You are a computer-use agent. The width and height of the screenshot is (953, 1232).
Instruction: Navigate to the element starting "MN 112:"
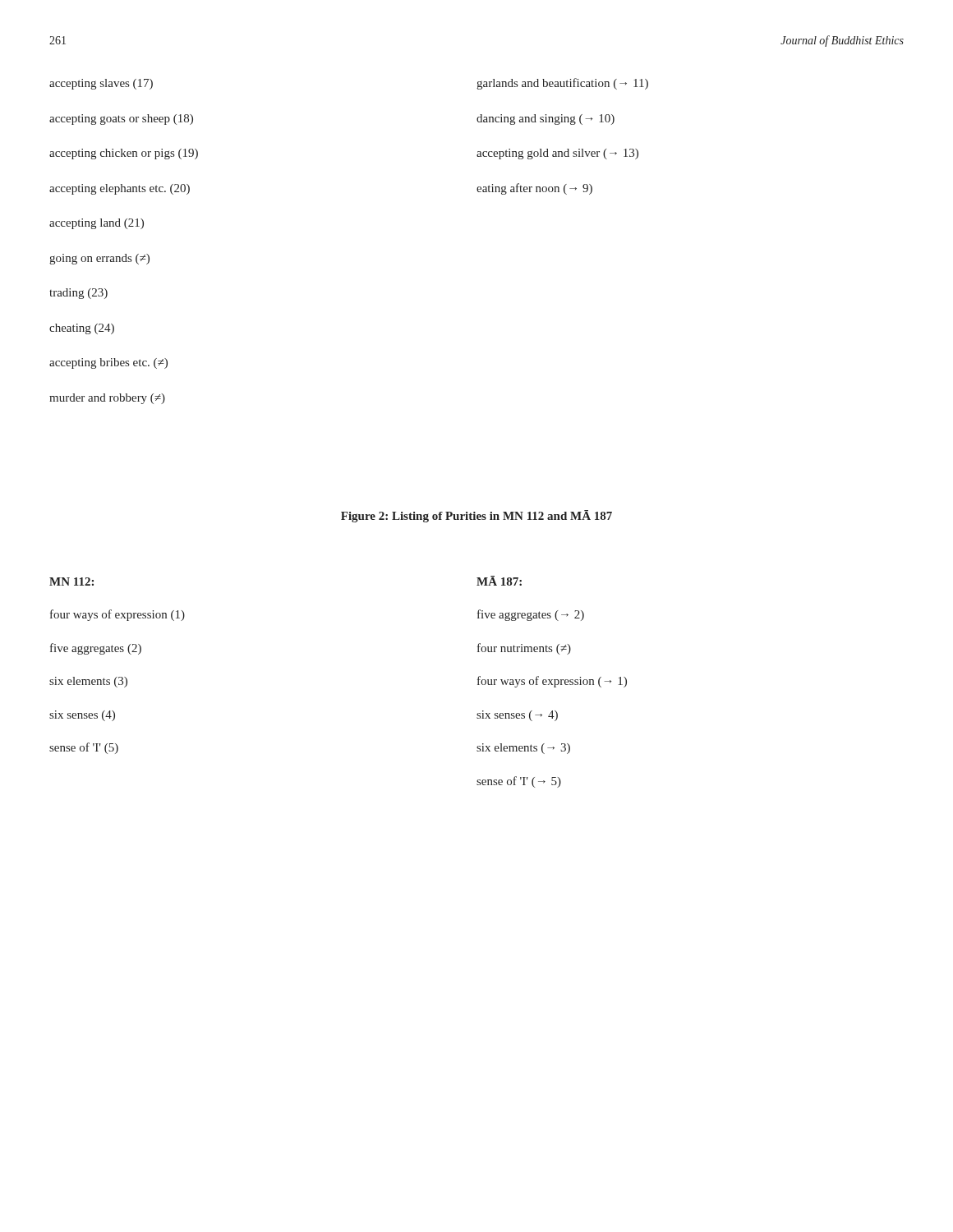click(x=72, y=582)
